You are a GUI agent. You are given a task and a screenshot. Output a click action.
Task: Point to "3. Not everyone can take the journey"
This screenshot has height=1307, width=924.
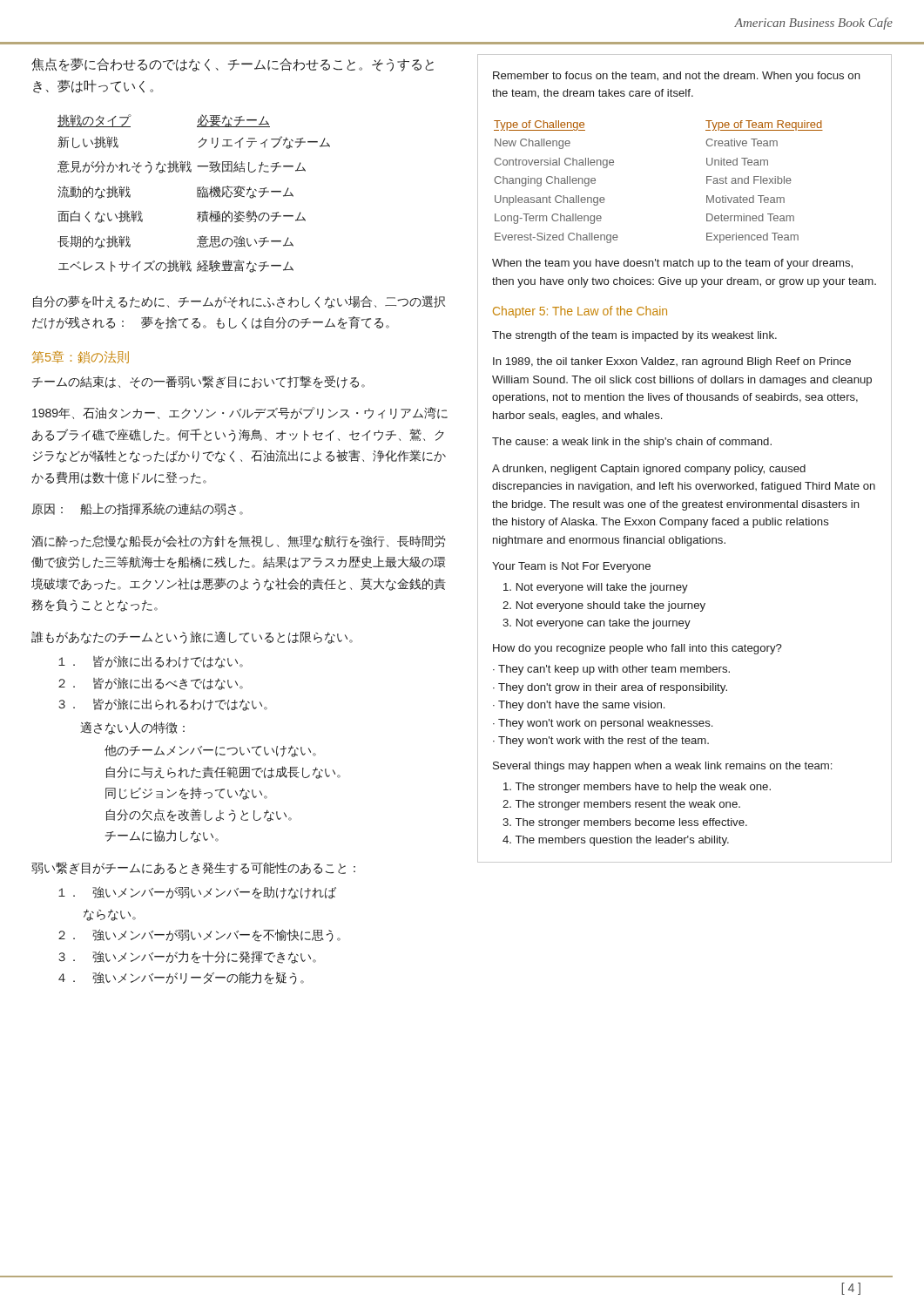tap(596, 623)
